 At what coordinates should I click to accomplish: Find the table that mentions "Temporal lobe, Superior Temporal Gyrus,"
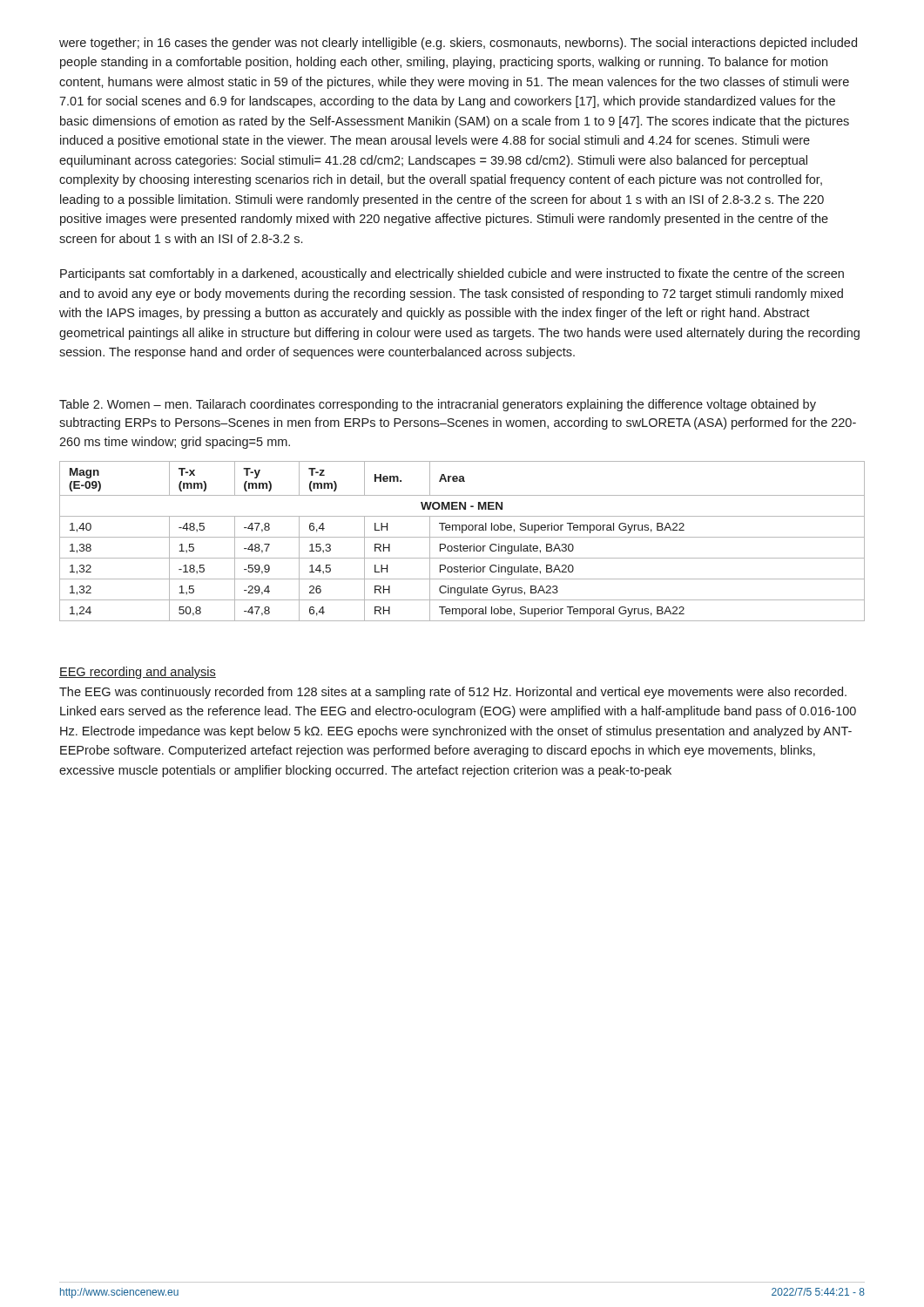pos(462,541)
